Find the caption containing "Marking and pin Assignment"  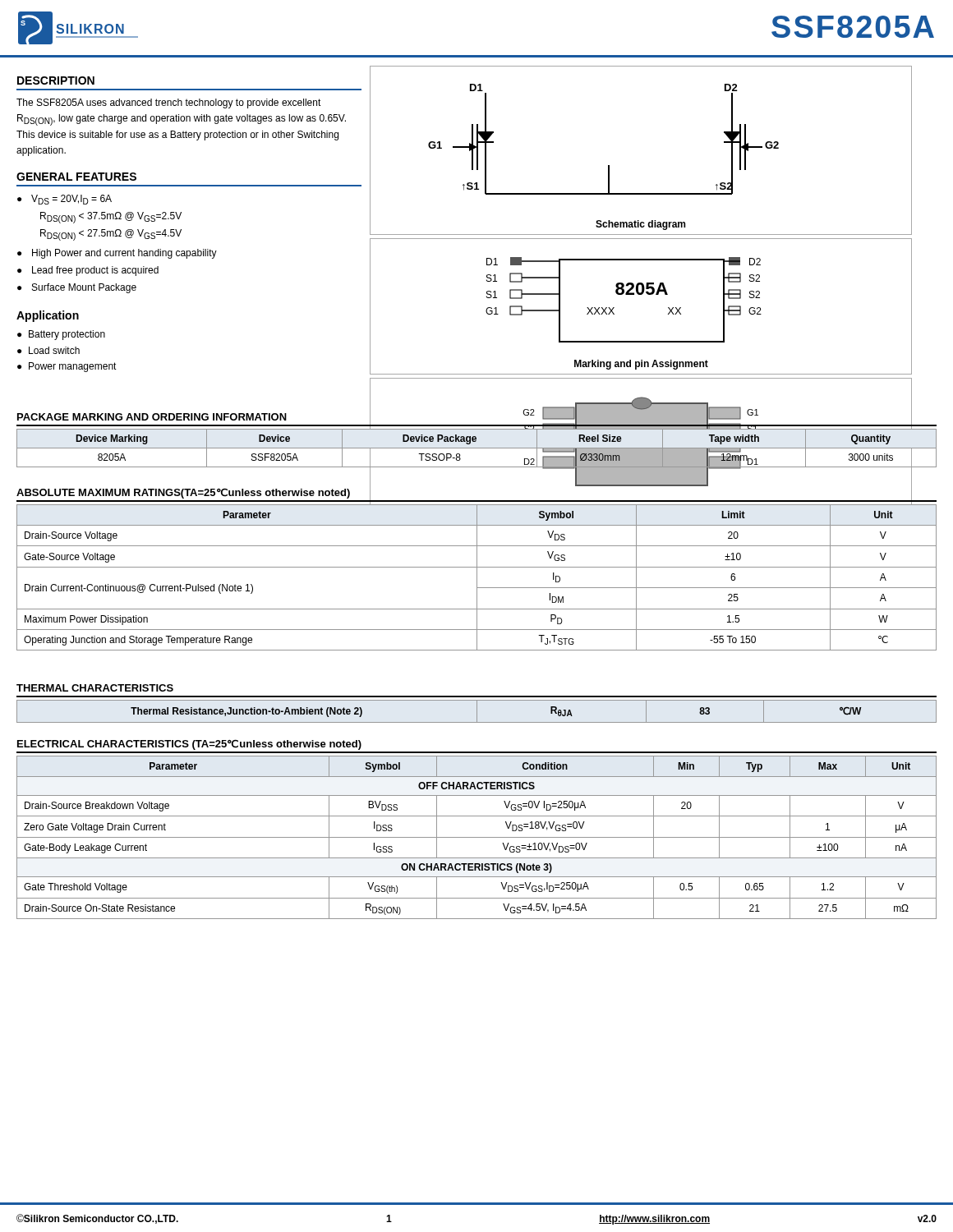click(641, 364)
